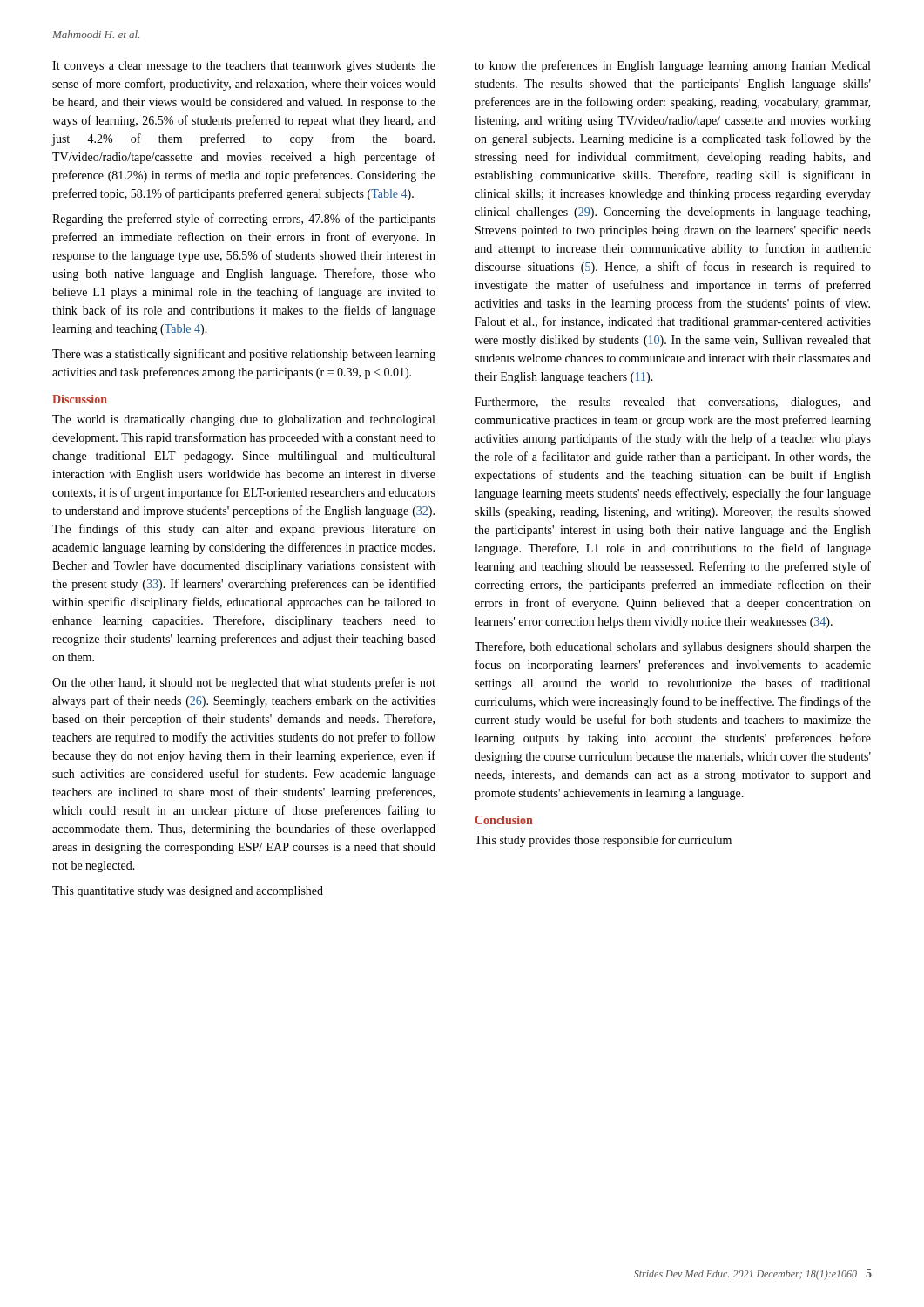Locate the text block with the text "Regarding the preferred style"
The height and width of the screenshot is (1307, 924).
(244, 274)
